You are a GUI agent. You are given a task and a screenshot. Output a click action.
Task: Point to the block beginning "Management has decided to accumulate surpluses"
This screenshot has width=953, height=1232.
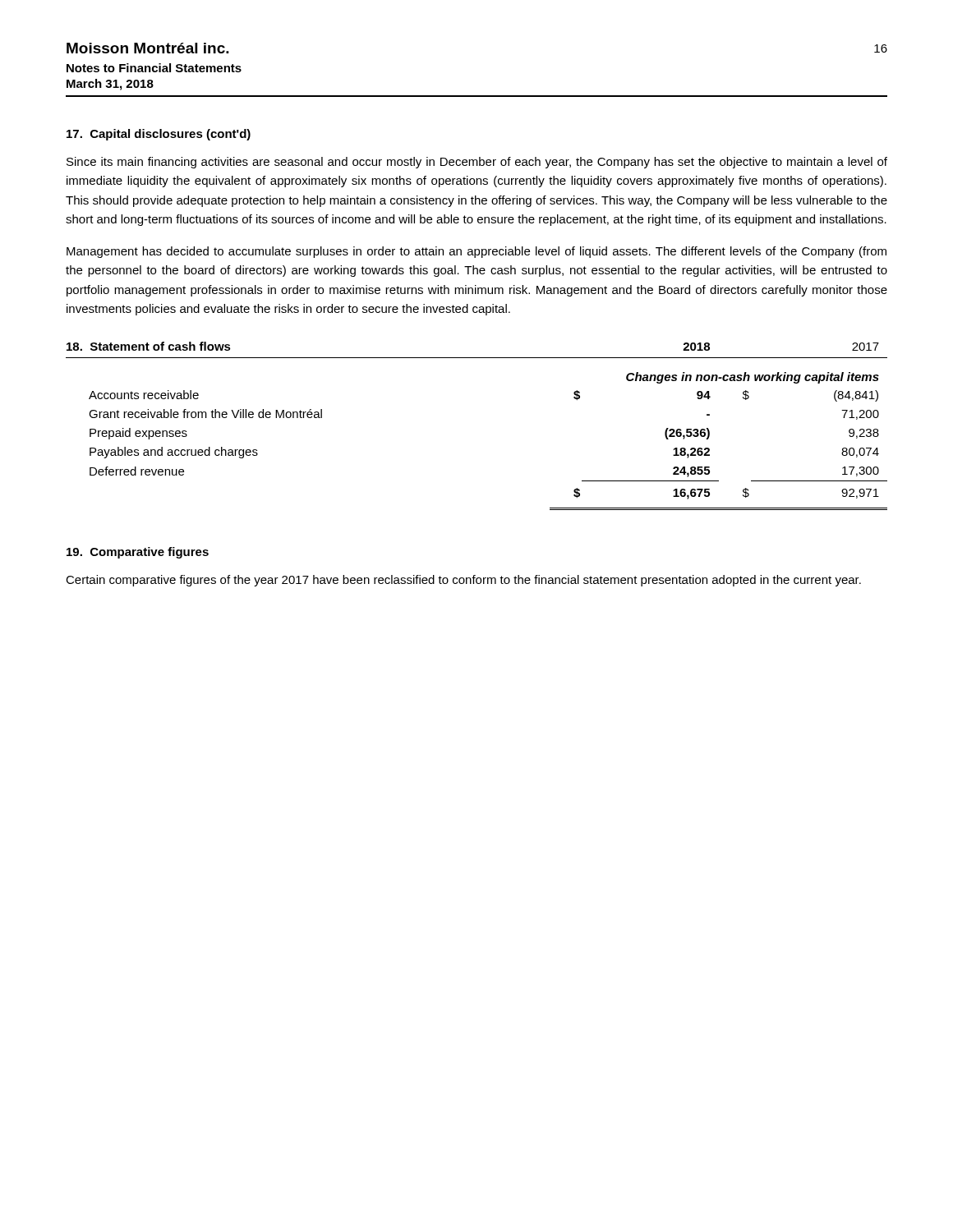(x=476, y=280)
